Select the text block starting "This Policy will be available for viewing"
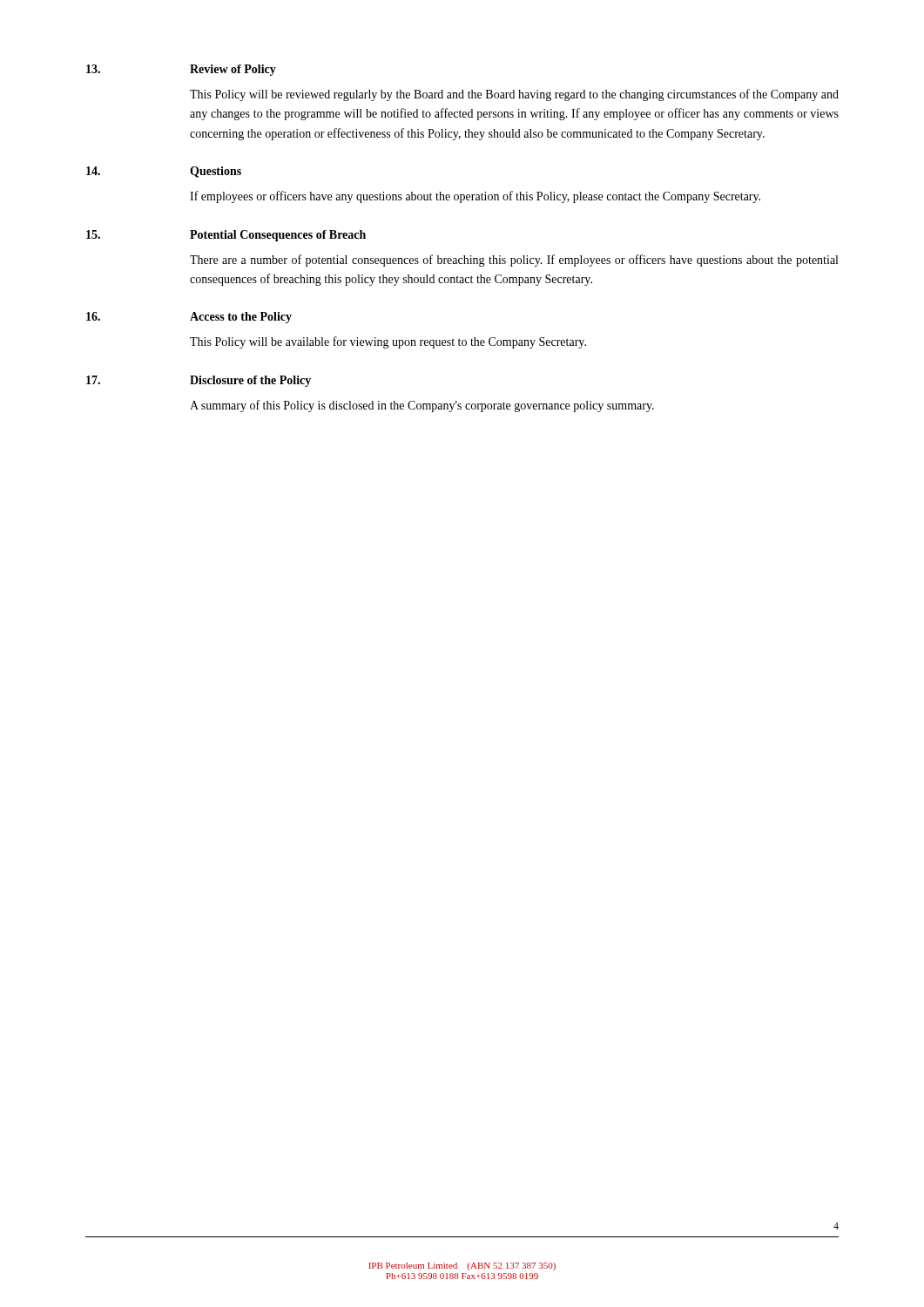 coord(388,342)
